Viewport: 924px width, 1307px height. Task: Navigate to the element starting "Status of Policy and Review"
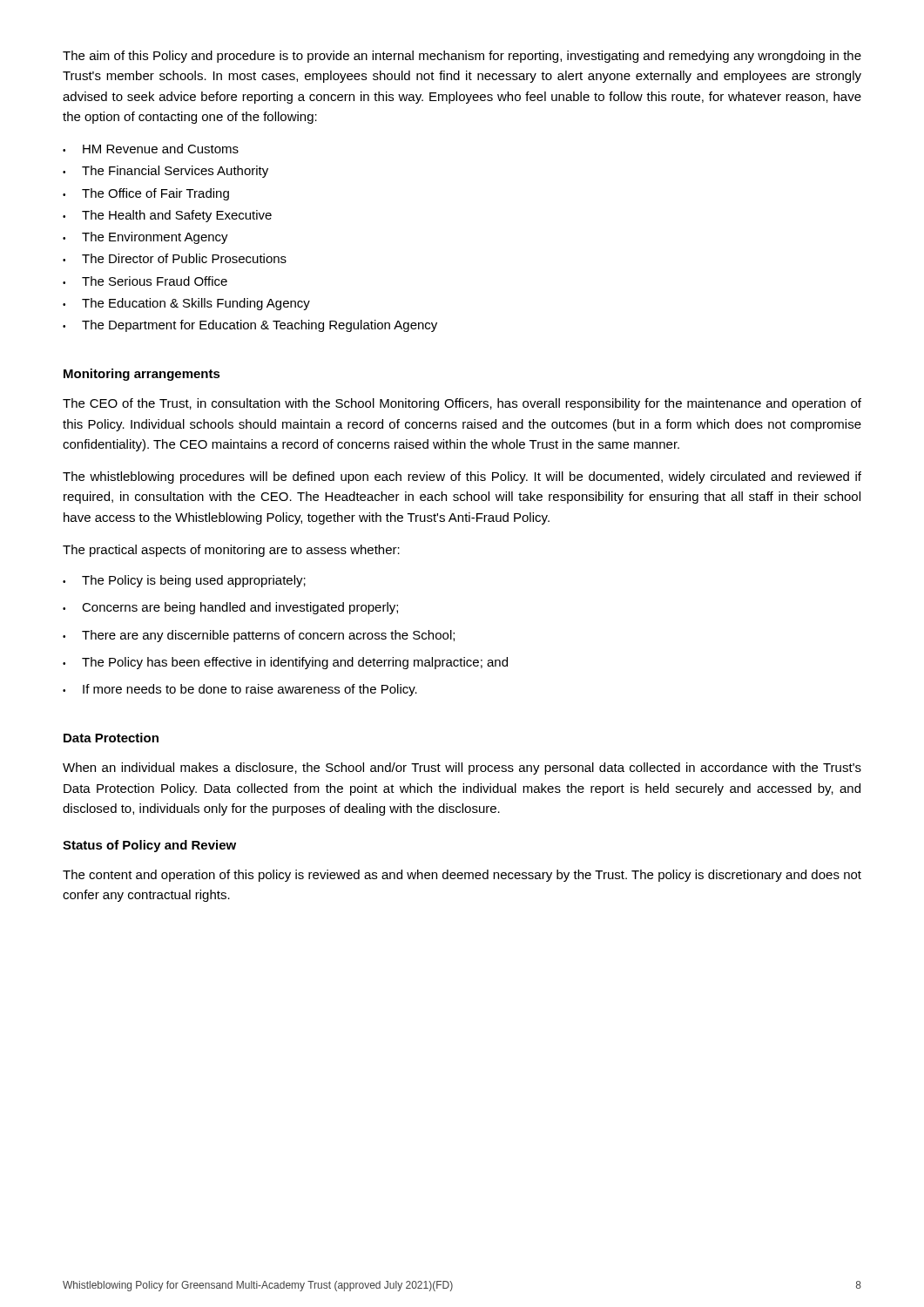coord(149,845)
